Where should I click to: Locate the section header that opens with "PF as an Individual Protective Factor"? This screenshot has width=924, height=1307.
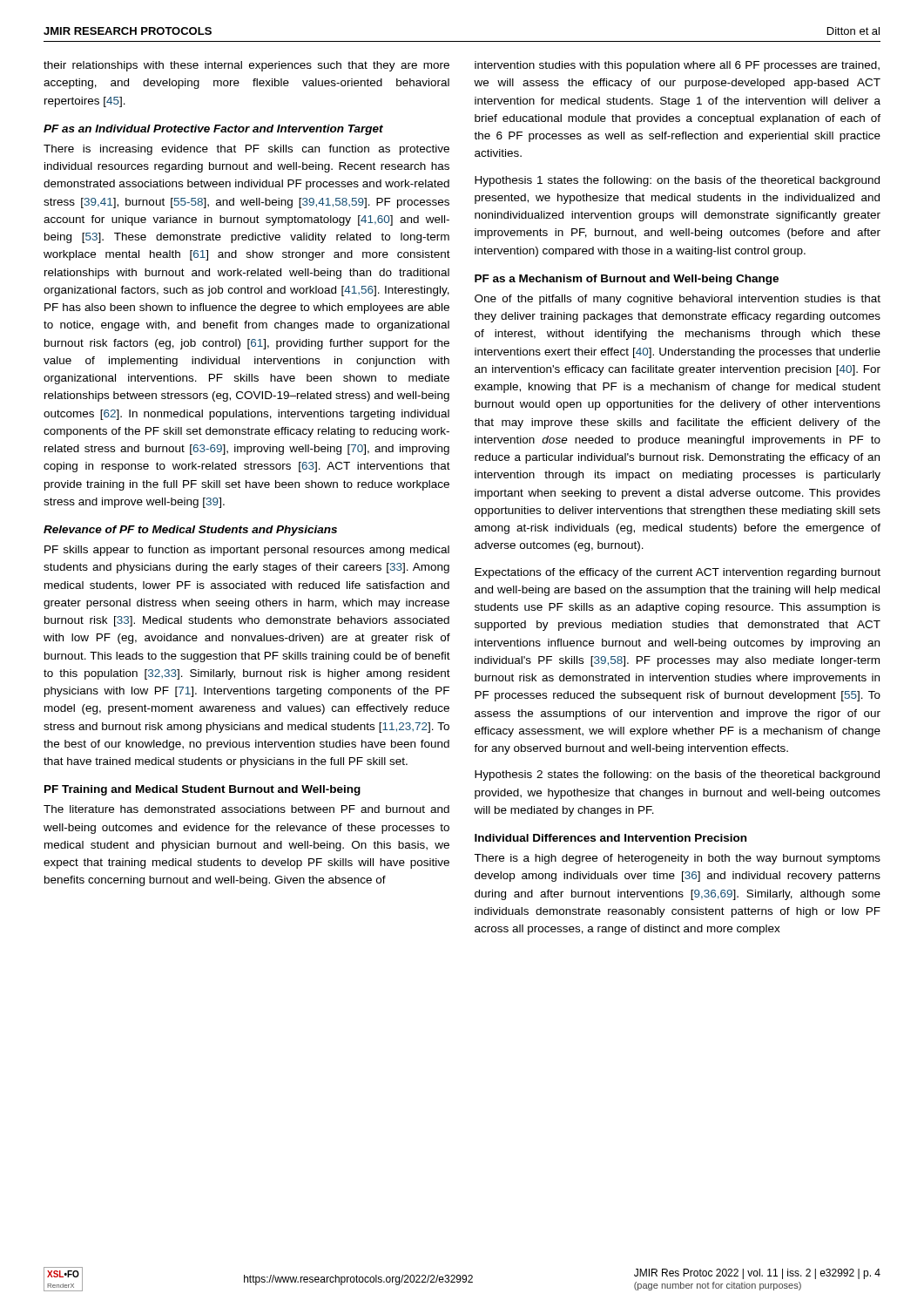[213, 128]
